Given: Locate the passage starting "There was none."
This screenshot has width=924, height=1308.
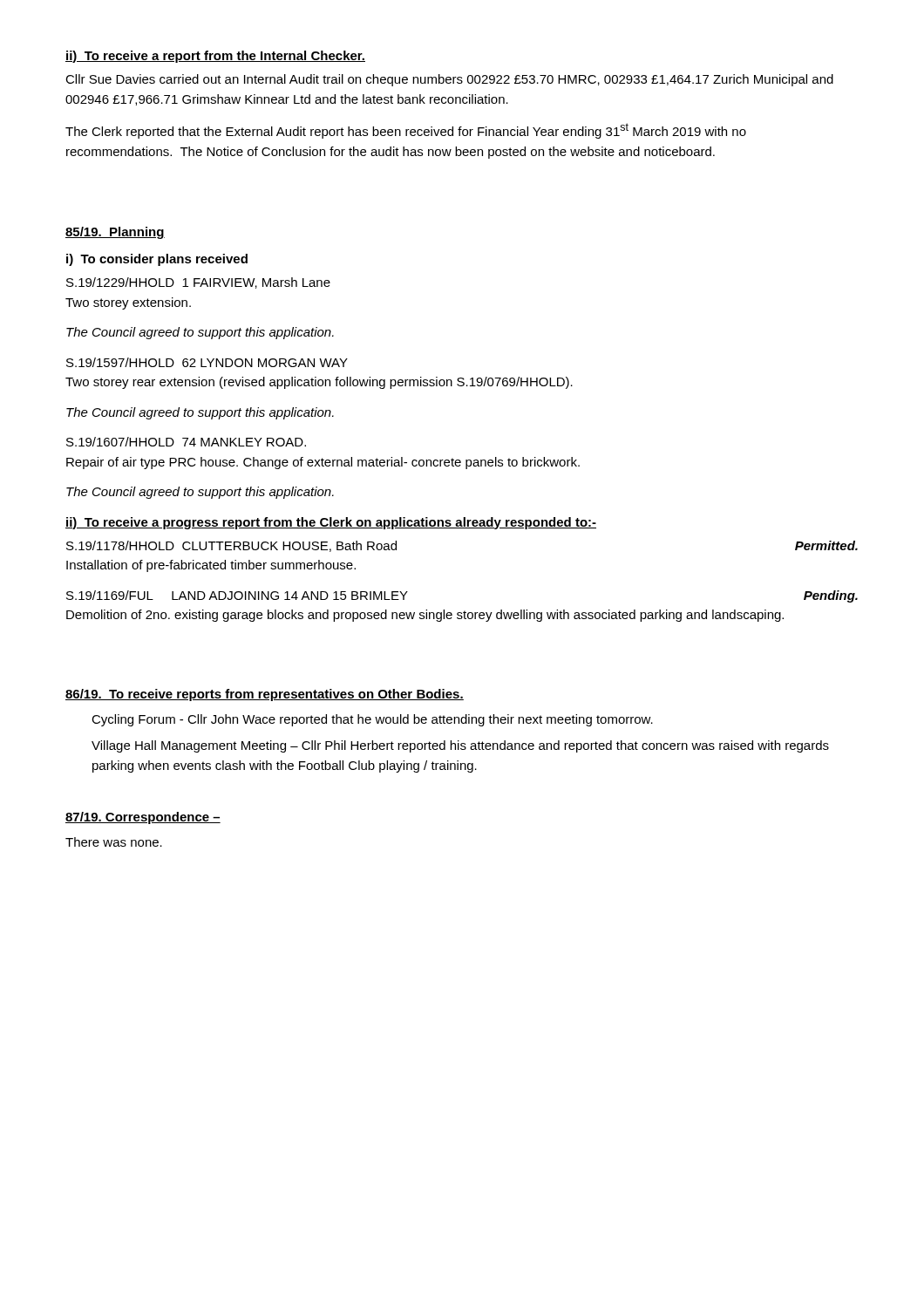Looking at the screenshot, I should click(x=114, y=842).
